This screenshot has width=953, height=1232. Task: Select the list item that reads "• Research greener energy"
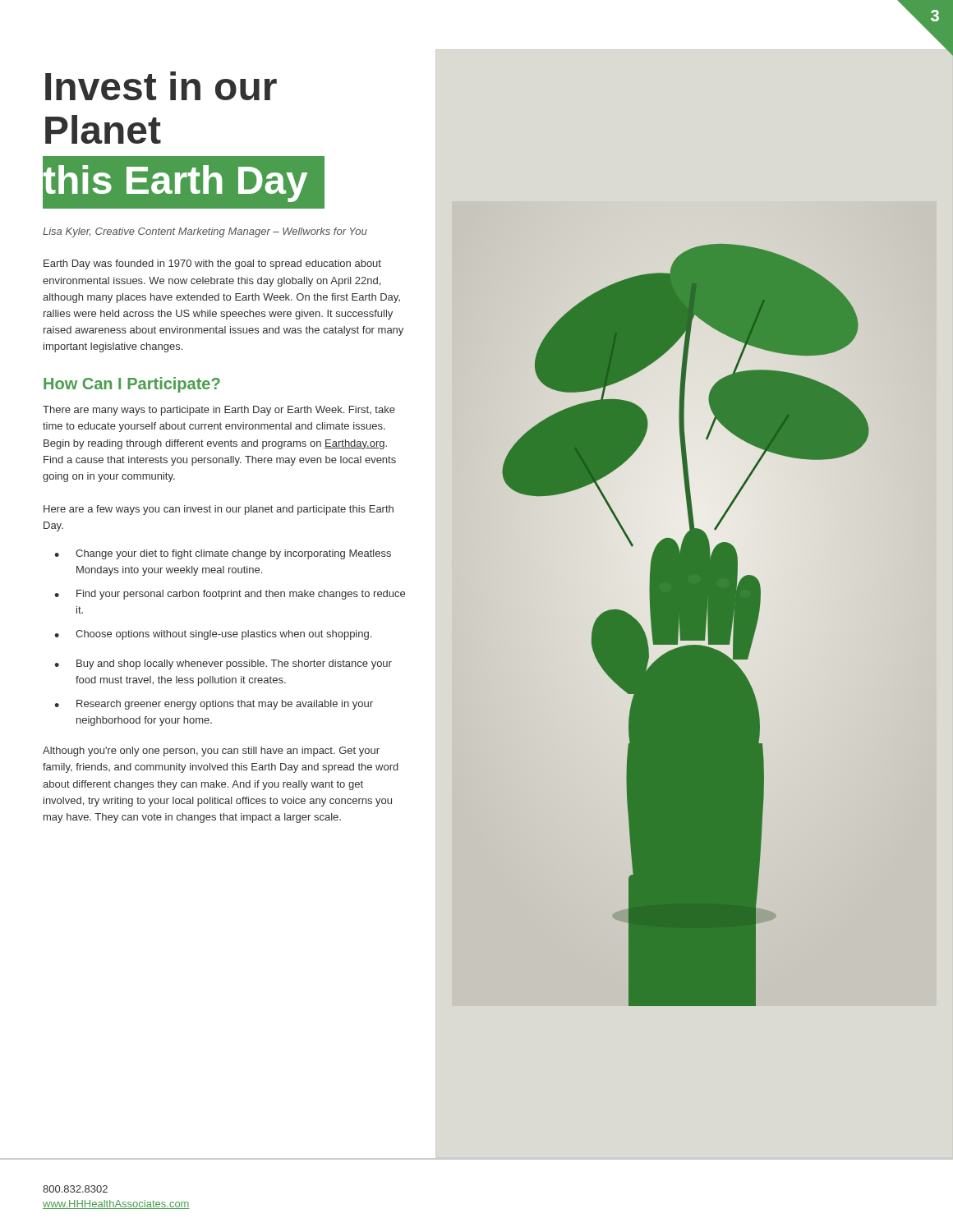(230, 712)
